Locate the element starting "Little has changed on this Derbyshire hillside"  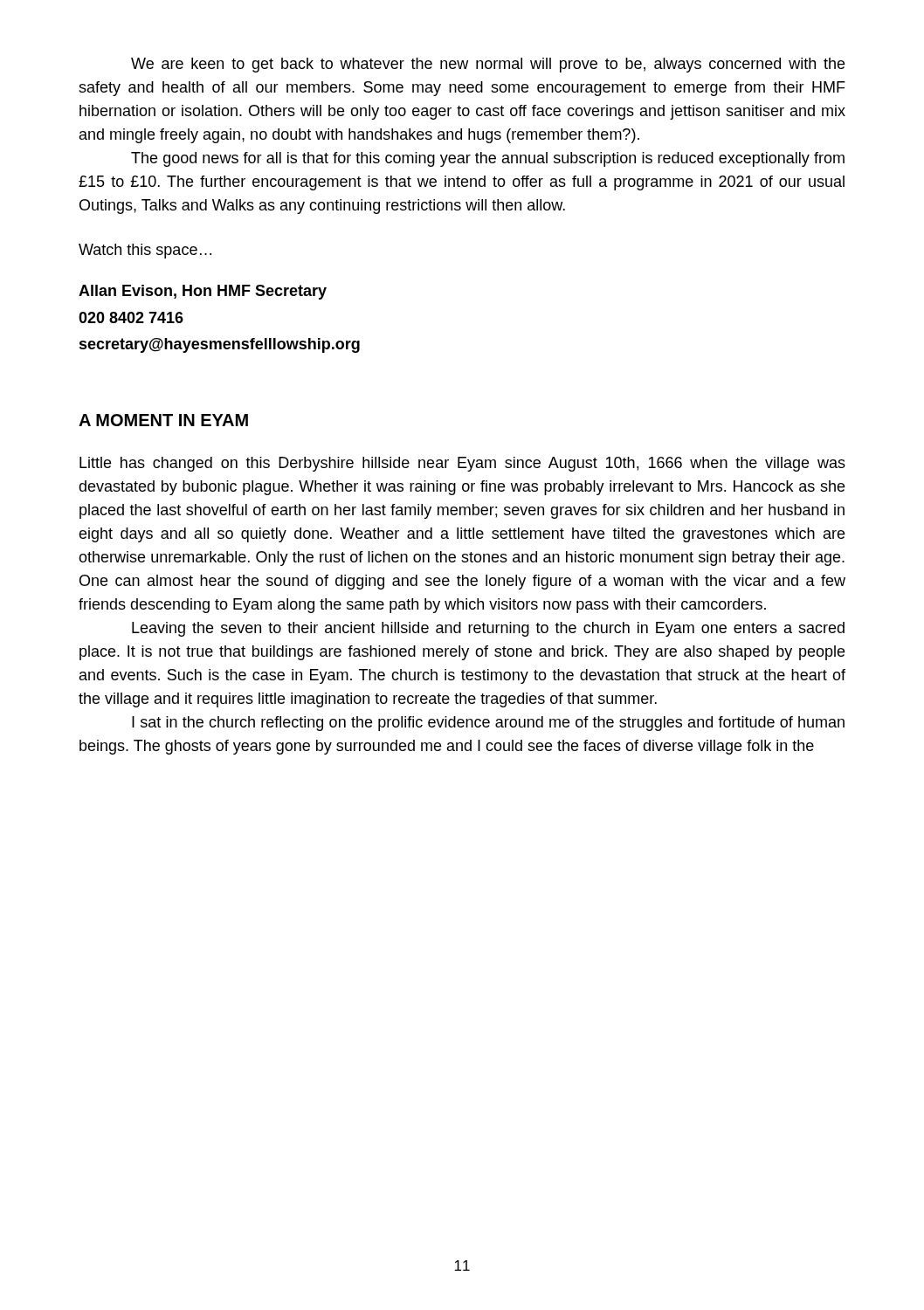point(462,605)
